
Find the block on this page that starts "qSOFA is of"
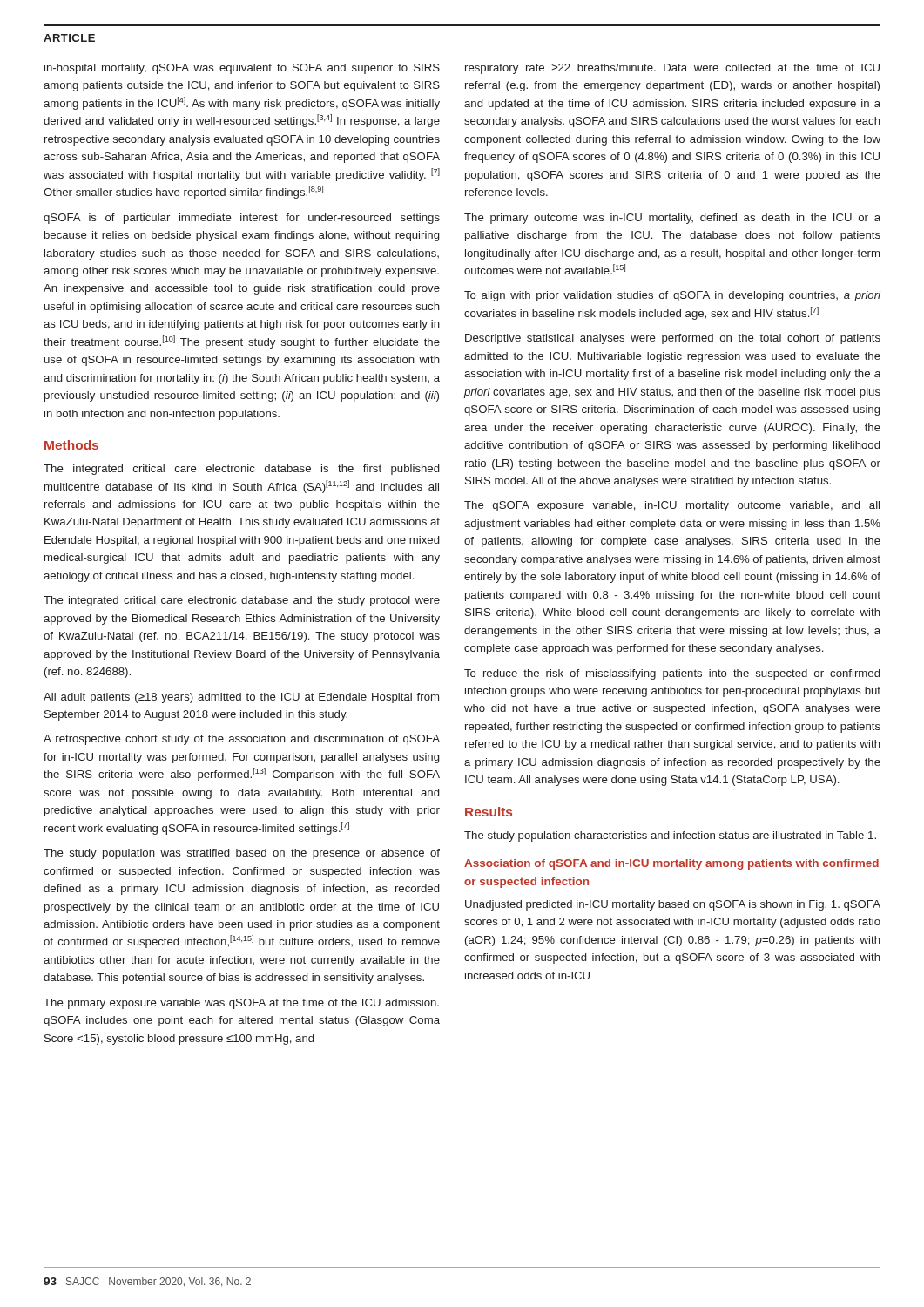coord(242,316)
